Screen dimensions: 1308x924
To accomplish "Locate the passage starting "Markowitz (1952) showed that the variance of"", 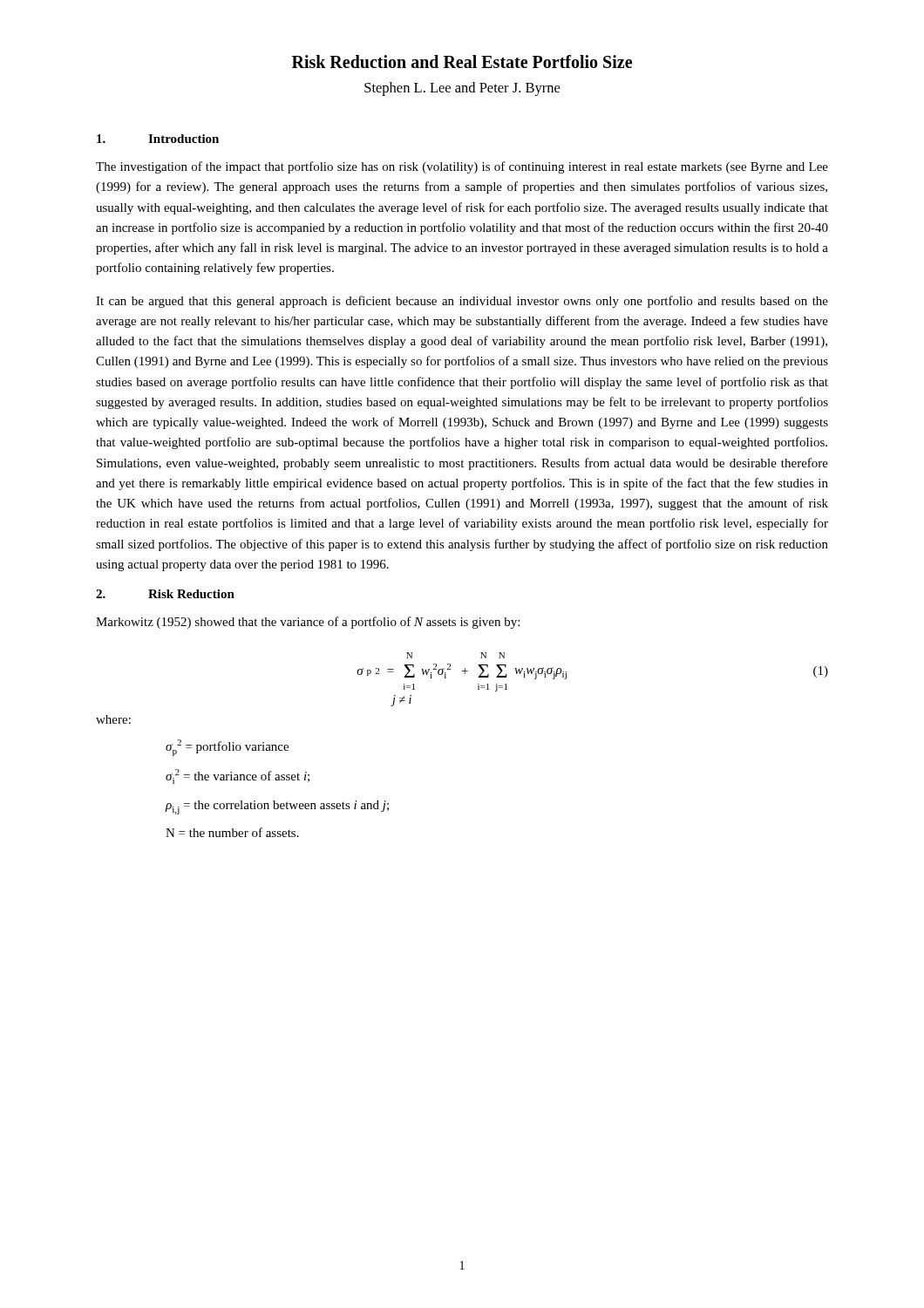I will coord(462,622).
